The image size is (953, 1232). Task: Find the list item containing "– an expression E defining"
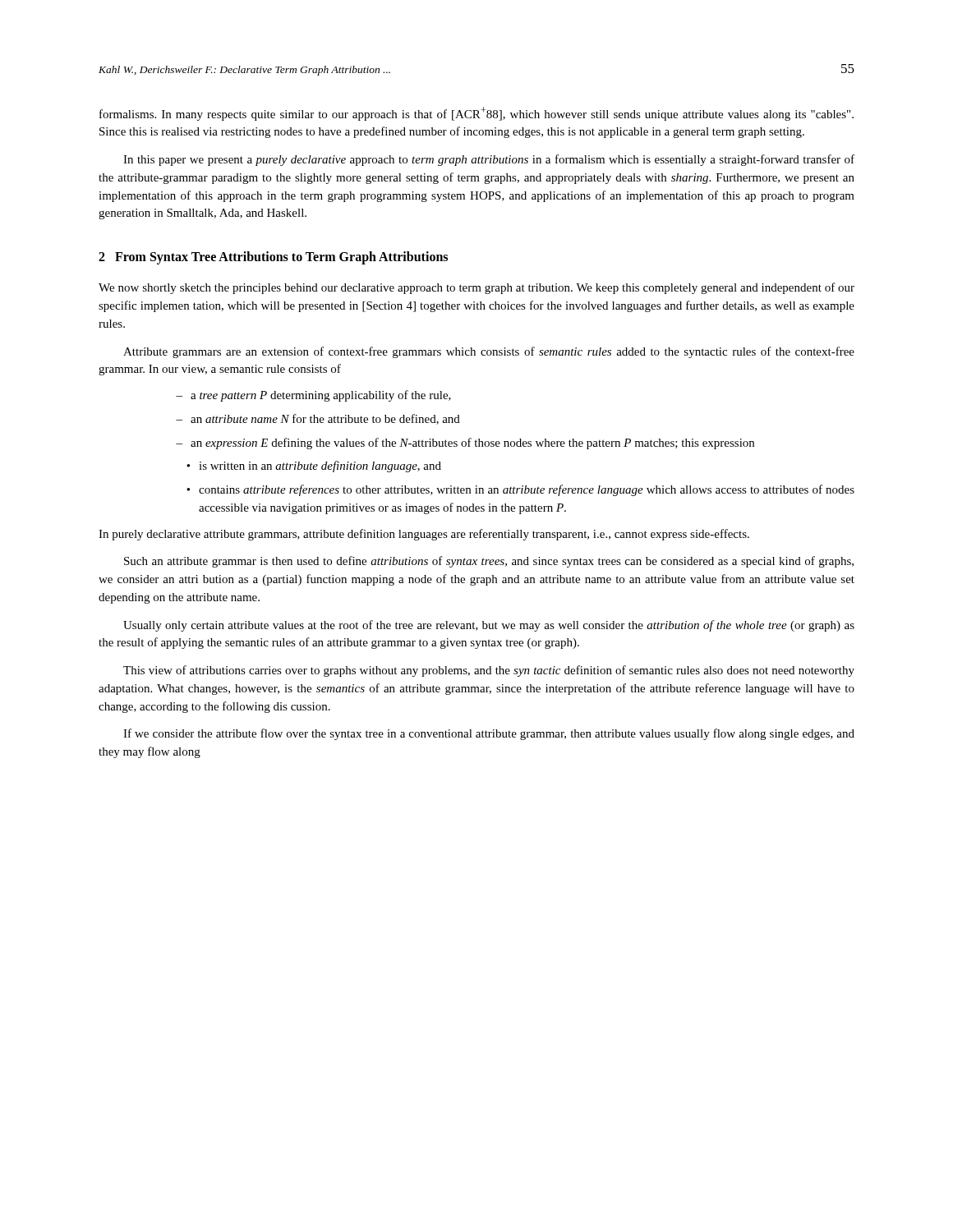point(501,443)
